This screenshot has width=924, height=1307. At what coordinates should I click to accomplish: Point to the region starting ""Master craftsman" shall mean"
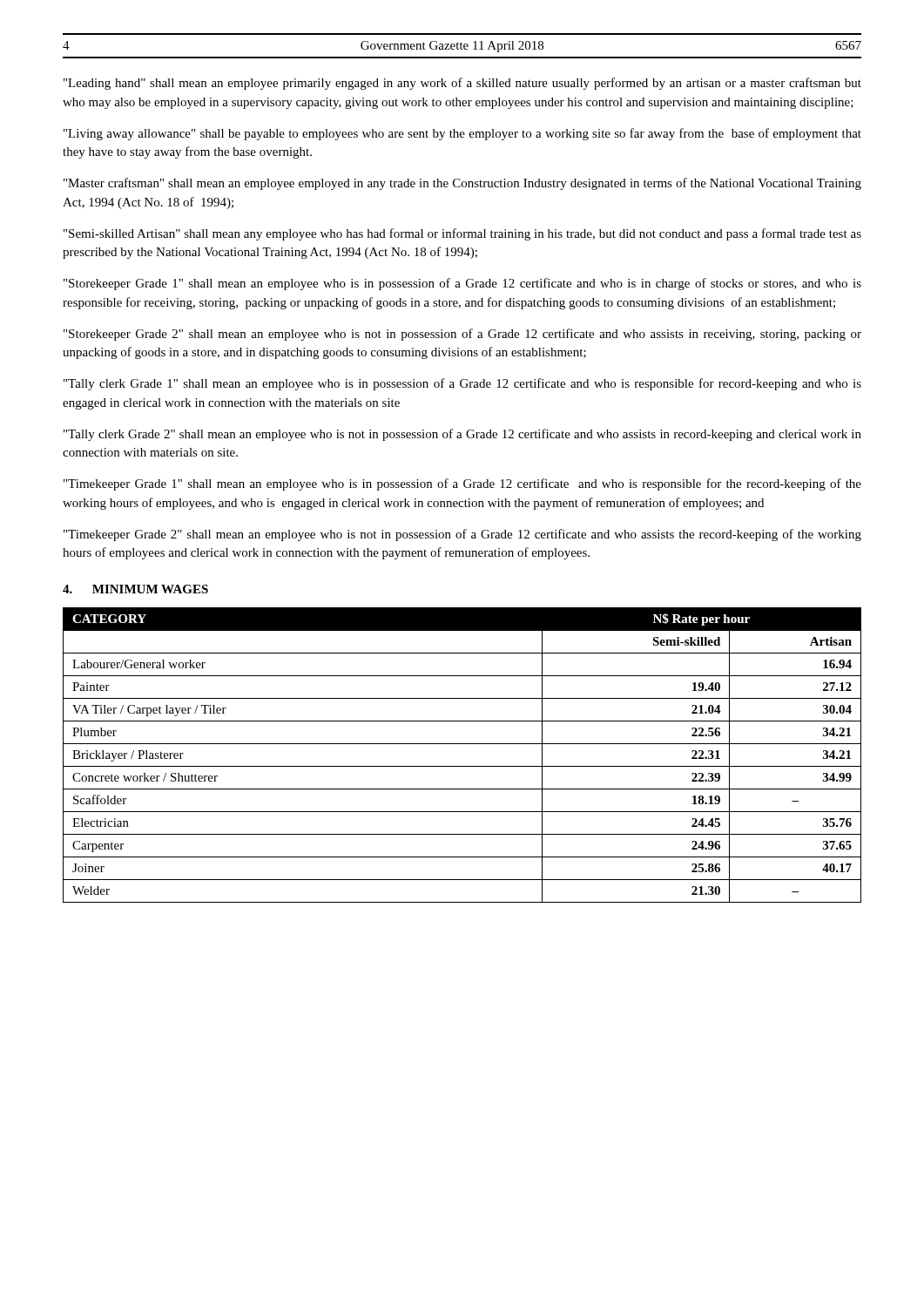[462, 192]
